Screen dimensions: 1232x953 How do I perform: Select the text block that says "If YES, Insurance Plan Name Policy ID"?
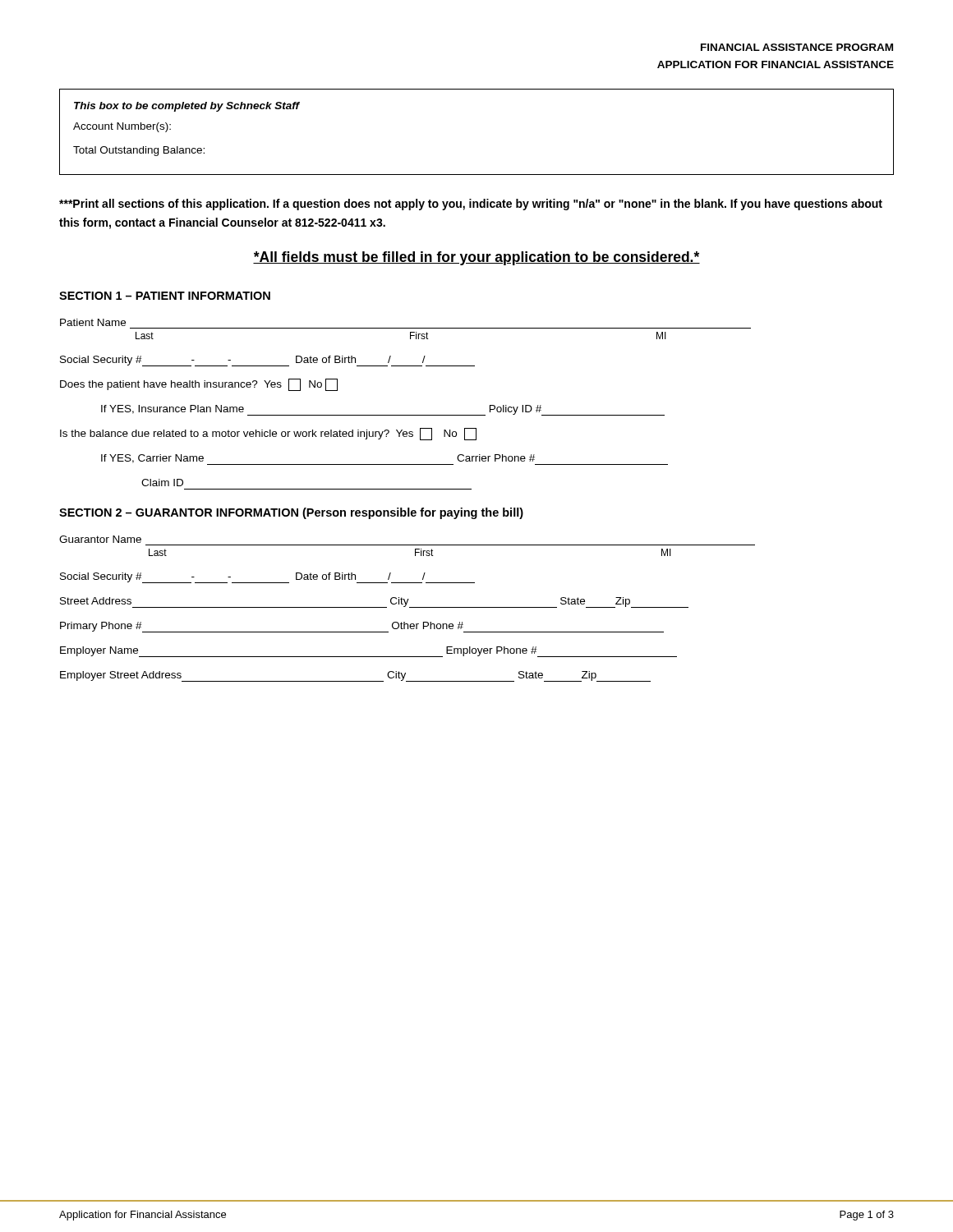point(383,409)
